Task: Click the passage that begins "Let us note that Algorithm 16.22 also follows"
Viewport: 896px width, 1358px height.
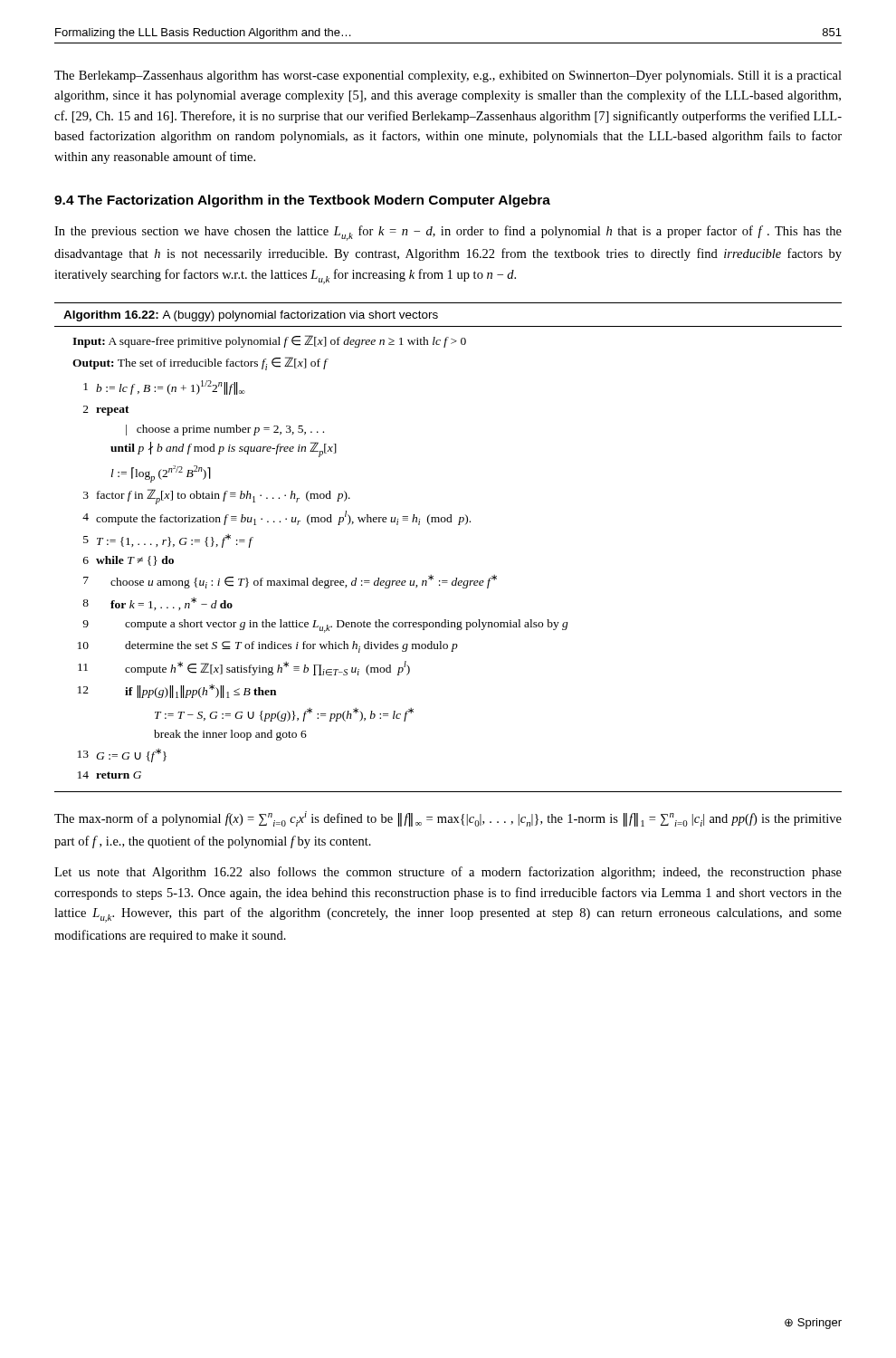Action: pos(448,904)
